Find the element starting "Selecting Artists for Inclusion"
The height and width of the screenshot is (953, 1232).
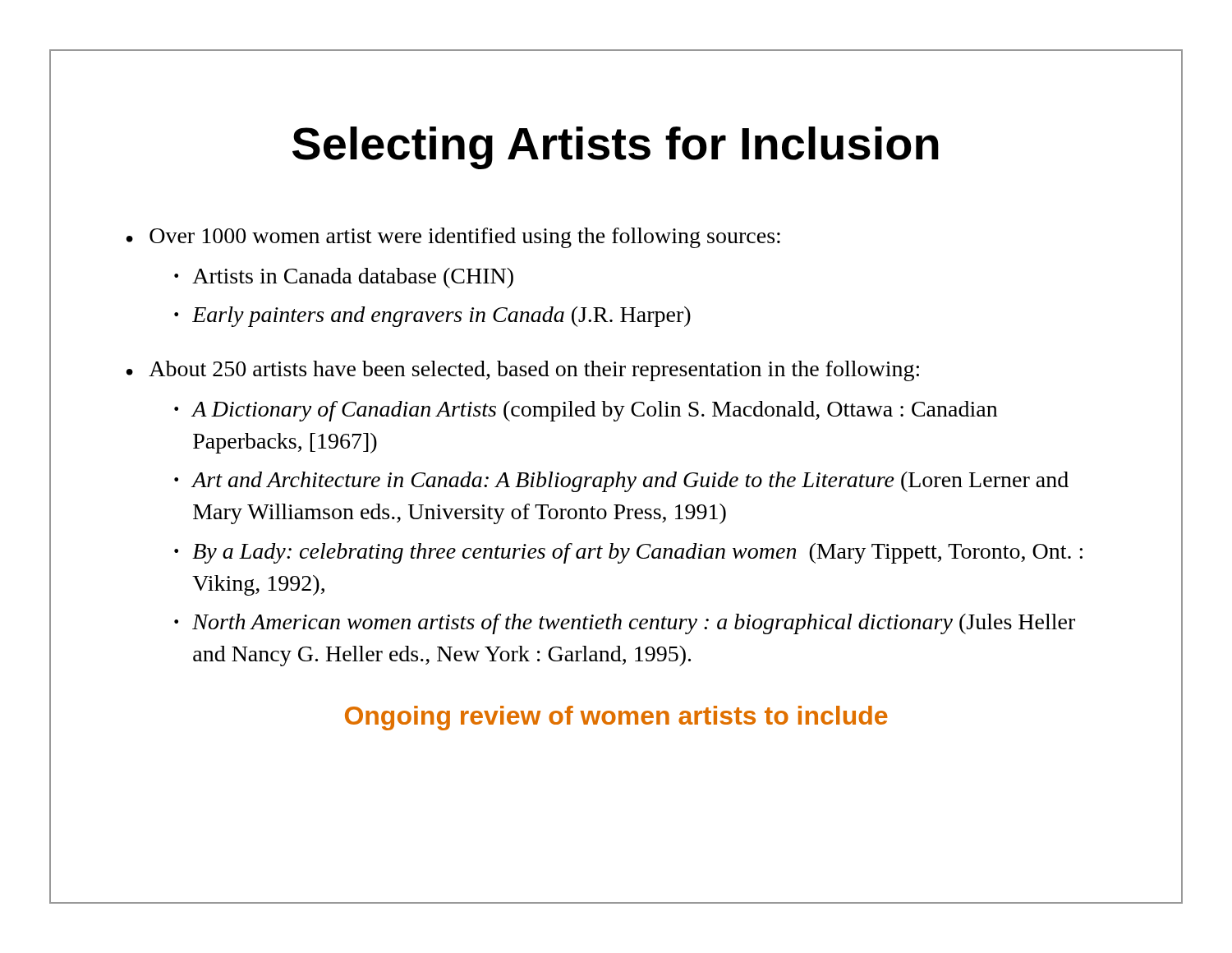point(616,139)
